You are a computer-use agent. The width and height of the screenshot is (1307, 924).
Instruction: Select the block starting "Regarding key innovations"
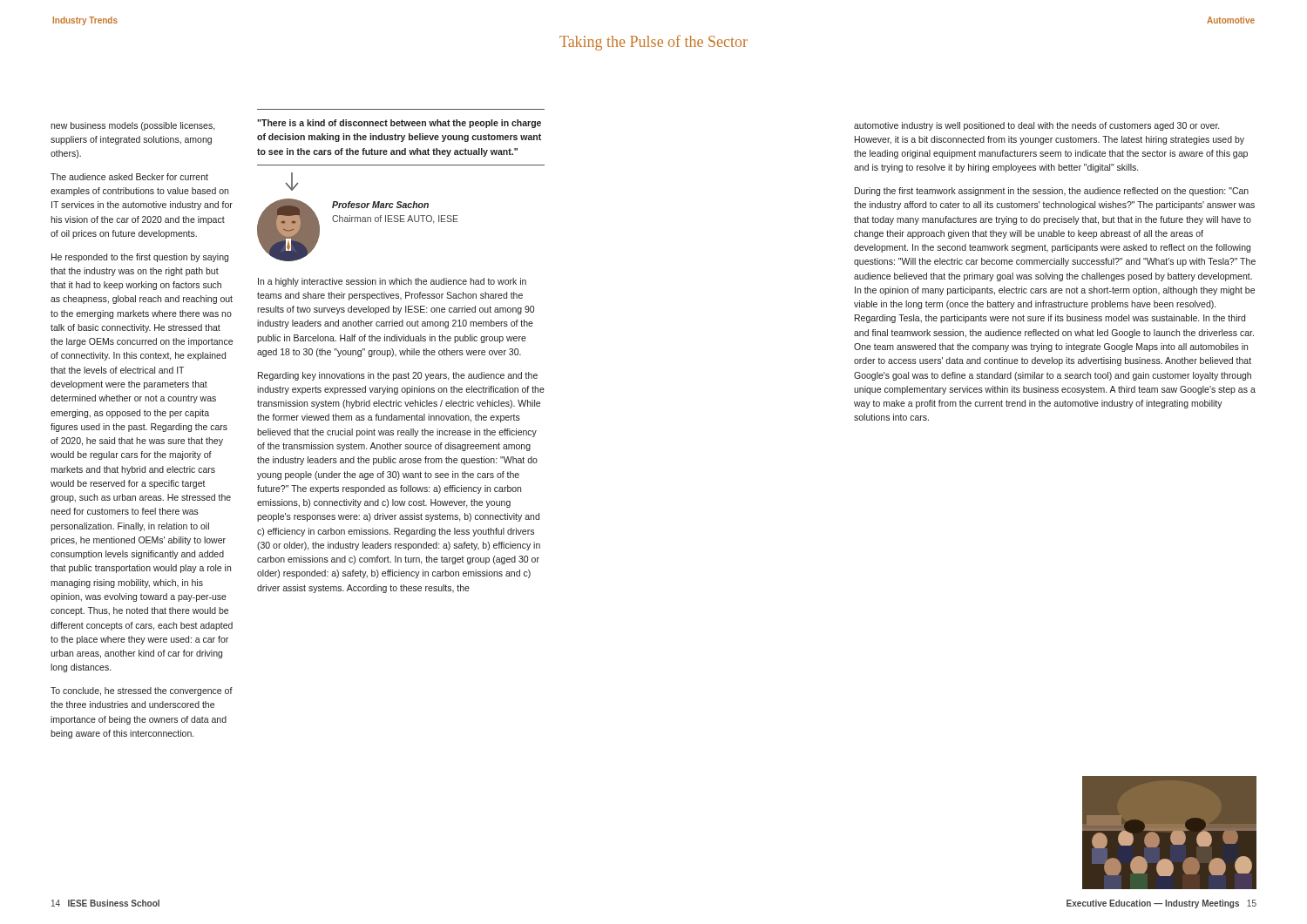click(x=401, y=481)
